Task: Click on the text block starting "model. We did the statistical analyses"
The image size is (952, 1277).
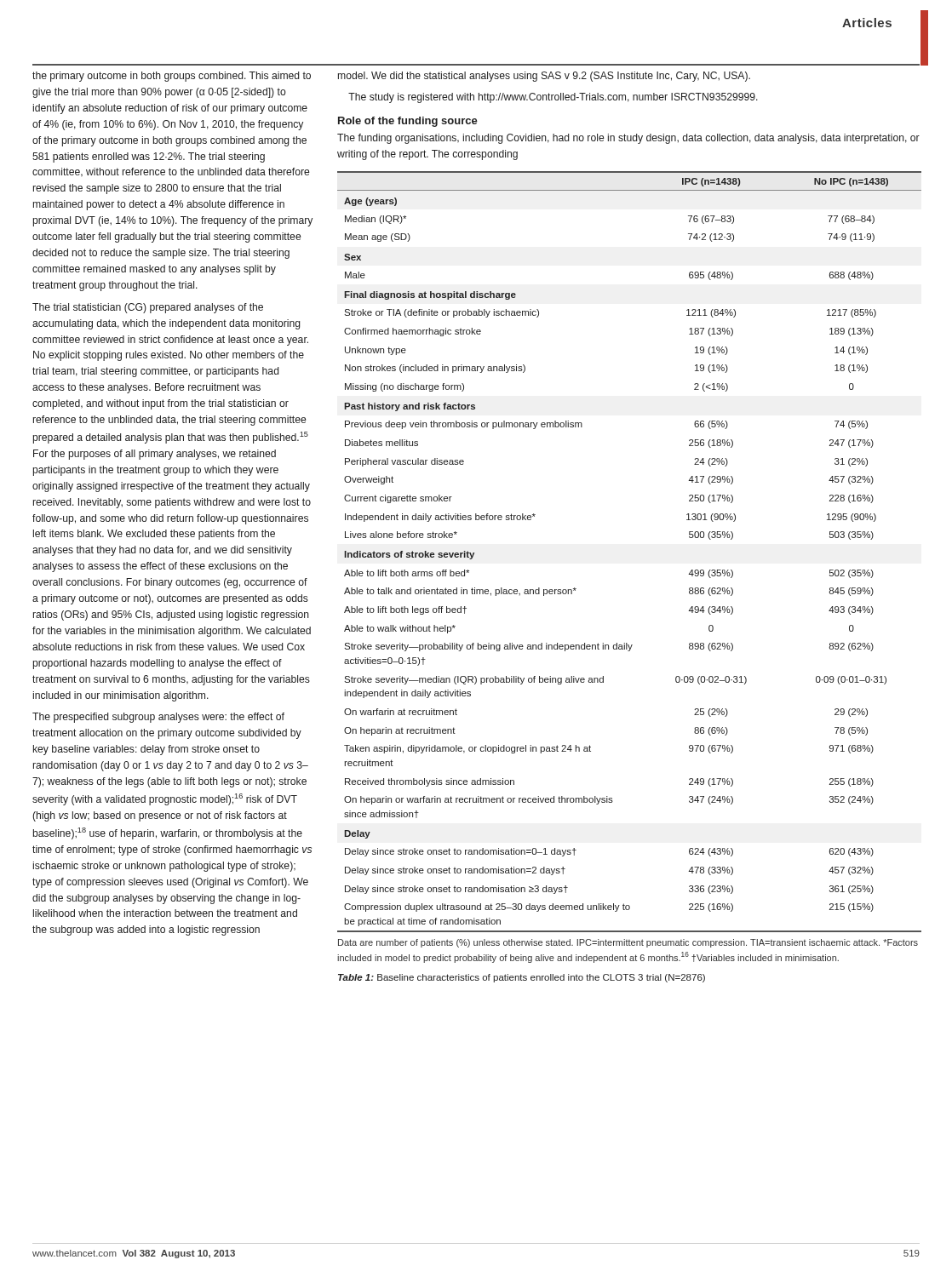Action: [x=544, y=76]
